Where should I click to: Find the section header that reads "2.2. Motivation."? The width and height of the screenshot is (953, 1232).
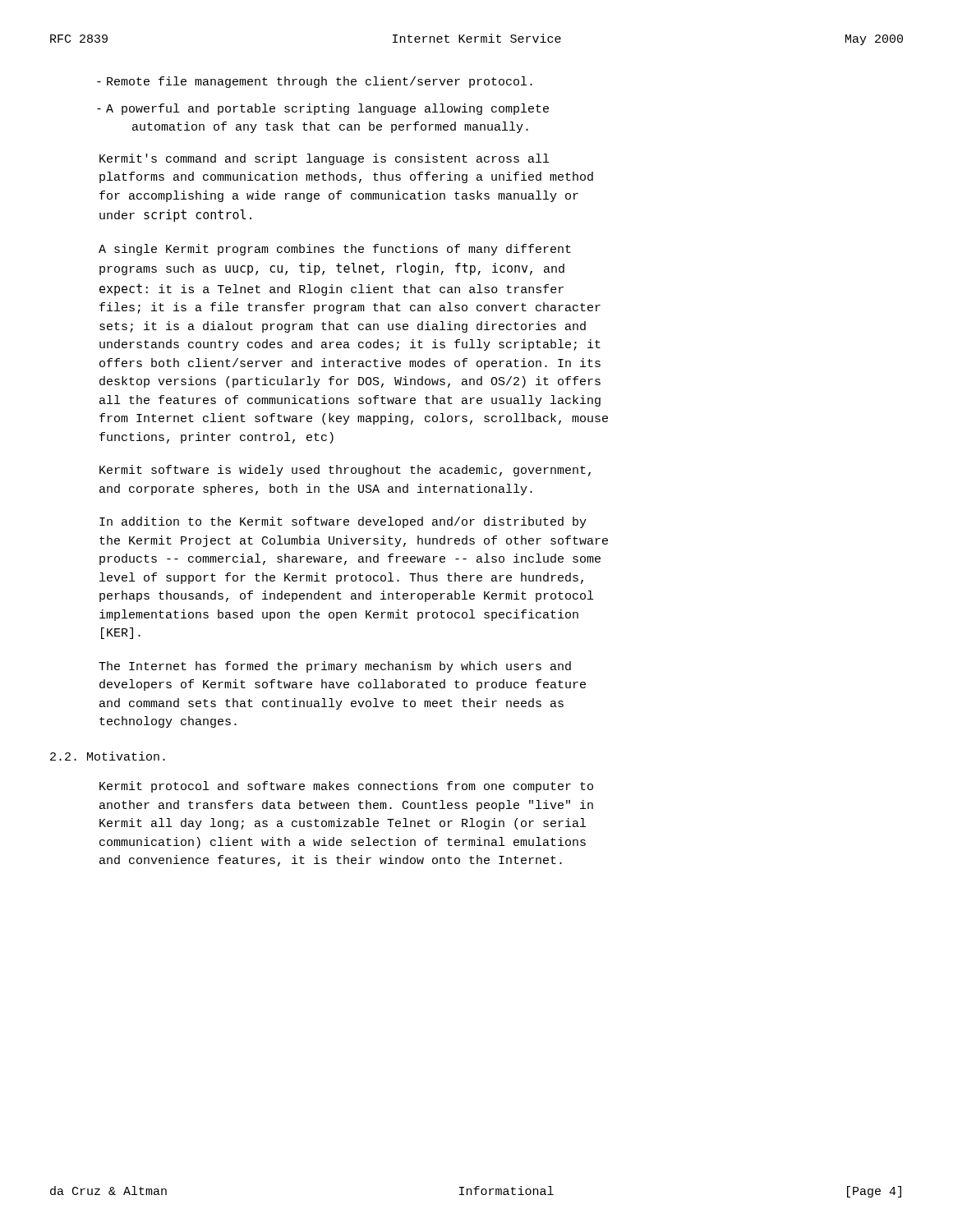pyautogui.click(x=108, y=757)
